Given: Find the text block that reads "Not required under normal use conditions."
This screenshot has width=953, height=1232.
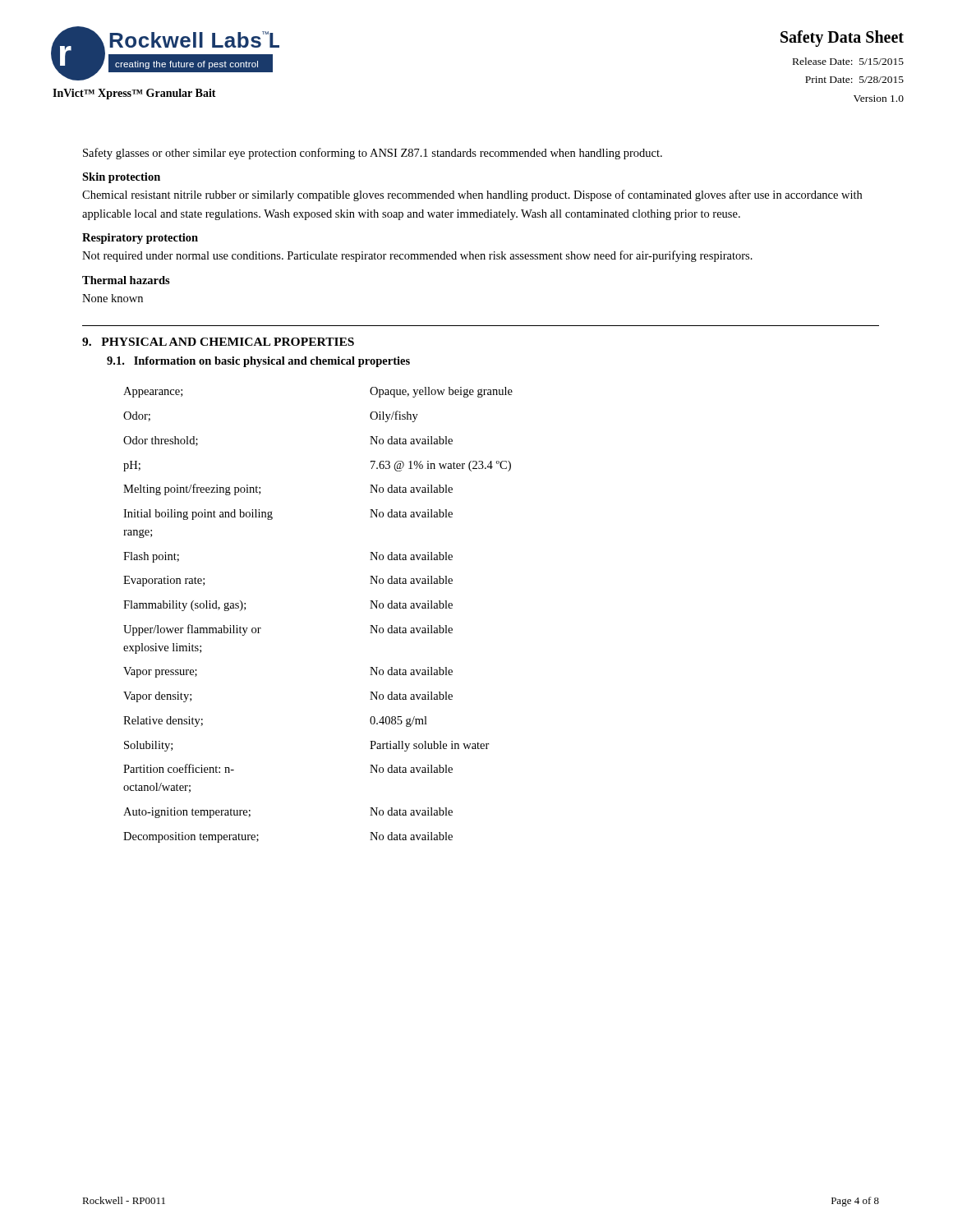Looking at the screenshot, I should point(417,256).
